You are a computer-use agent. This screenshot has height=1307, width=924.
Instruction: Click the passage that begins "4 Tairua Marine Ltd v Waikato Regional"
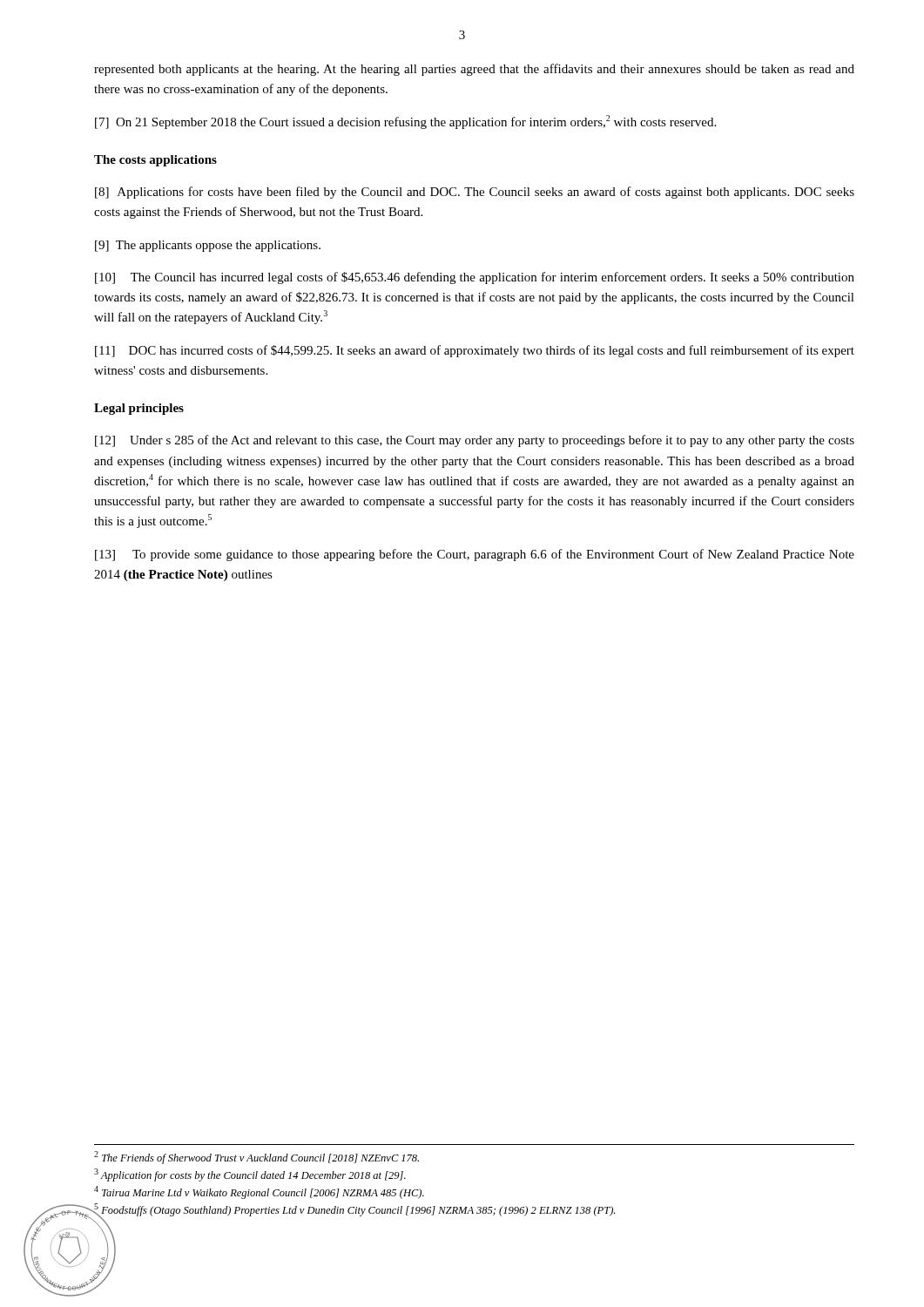pyautogui.click(x=259, y=1192)
